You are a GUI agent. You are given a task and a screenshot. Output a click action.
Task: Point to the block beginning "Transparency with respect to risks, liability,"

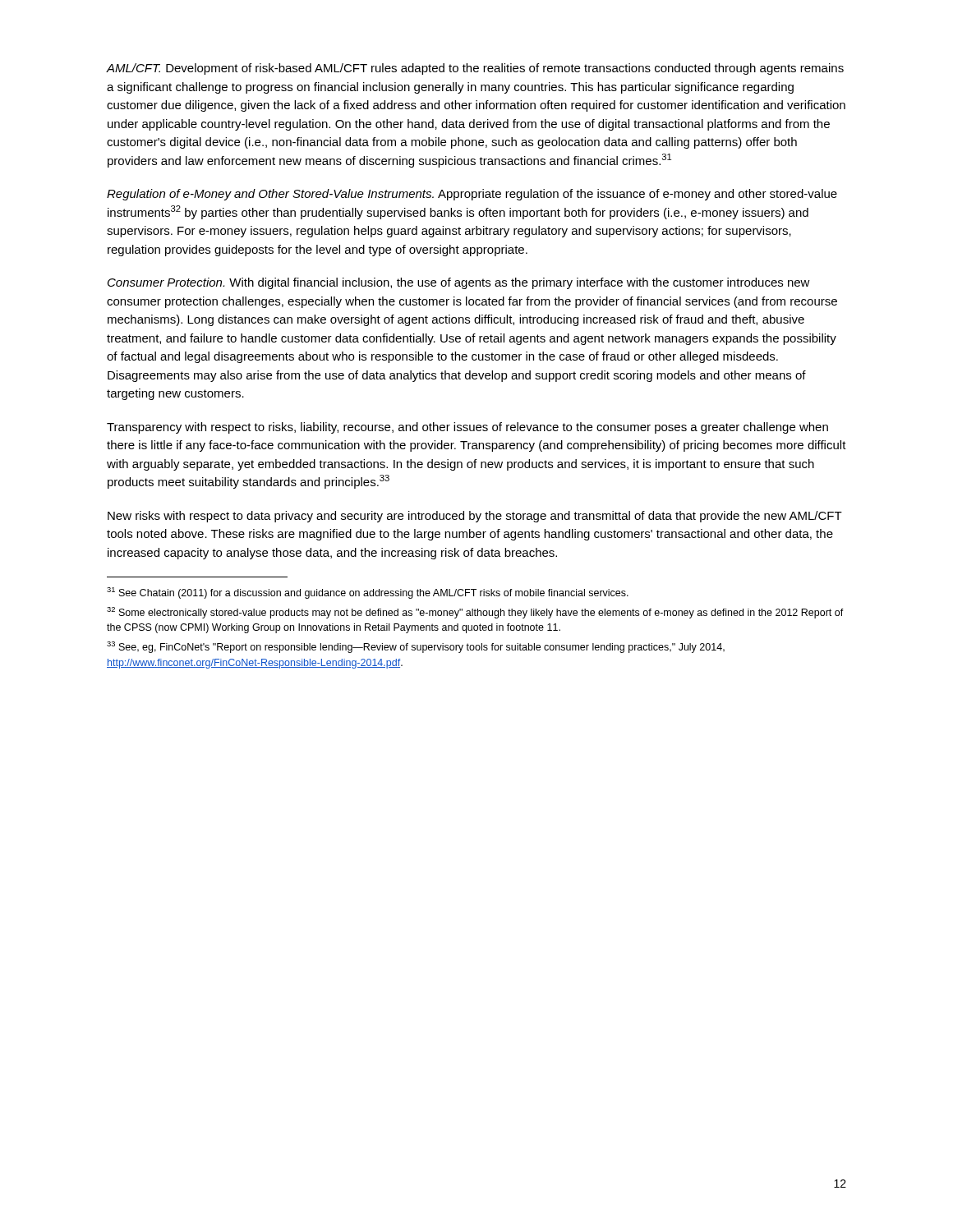(x=476, y=454)
